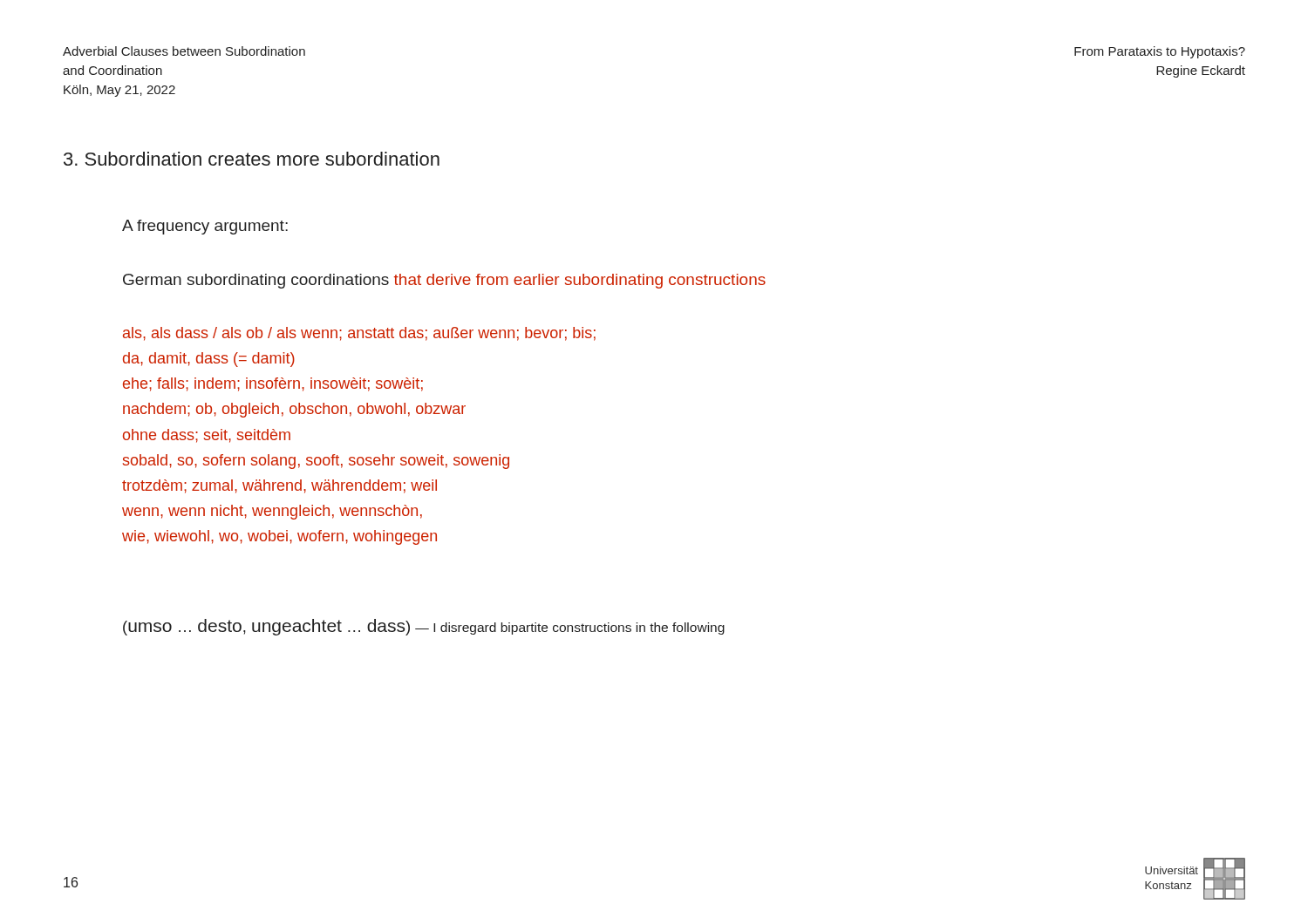
Task: Click on the list item with the text "ohne dass; seit, seitdèm"
Action: (207, 435)
